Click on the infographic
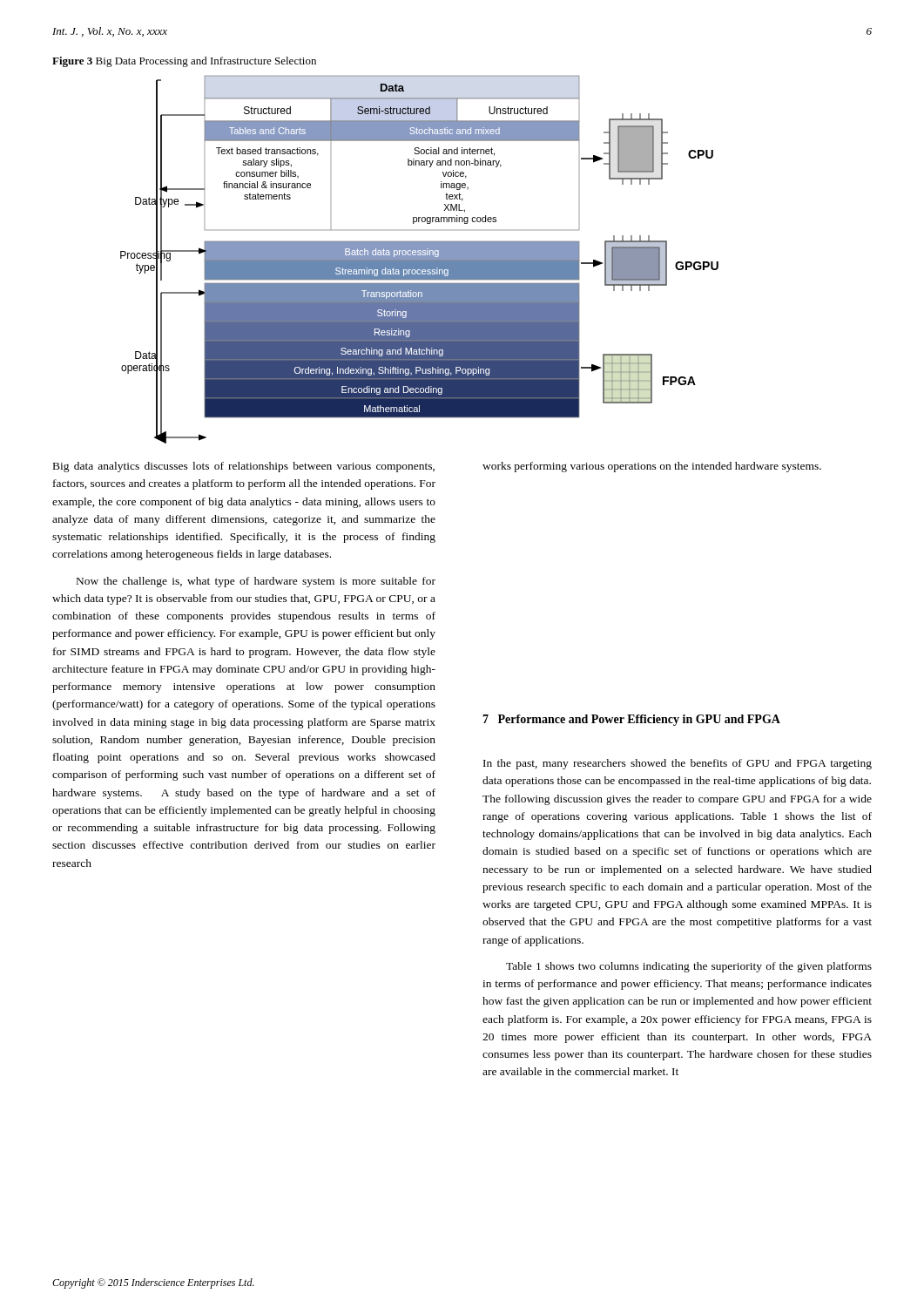 pos(462,263)
